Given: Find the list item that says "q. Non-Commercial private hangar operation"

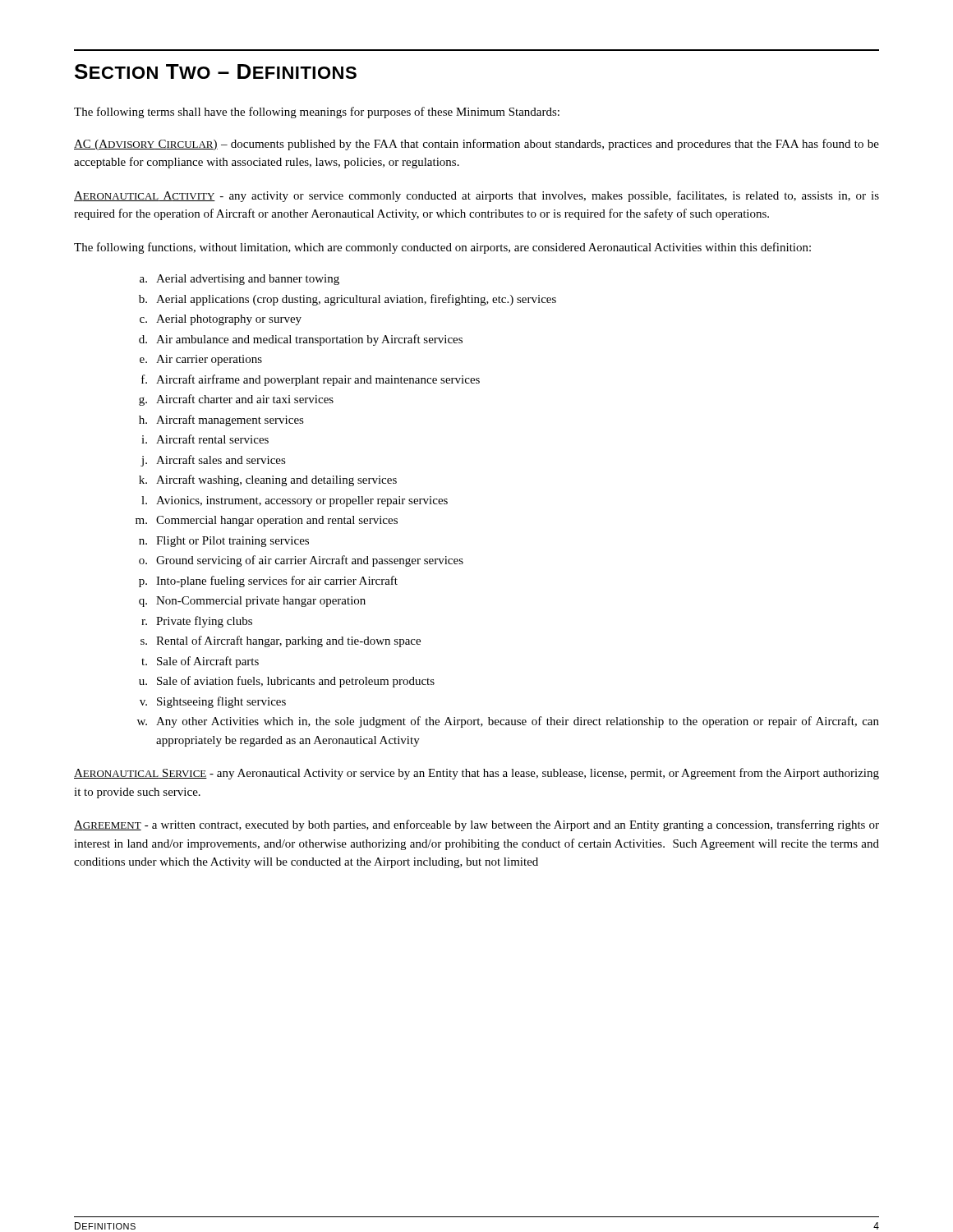Looking at the screenshot, I should (252, 602).
